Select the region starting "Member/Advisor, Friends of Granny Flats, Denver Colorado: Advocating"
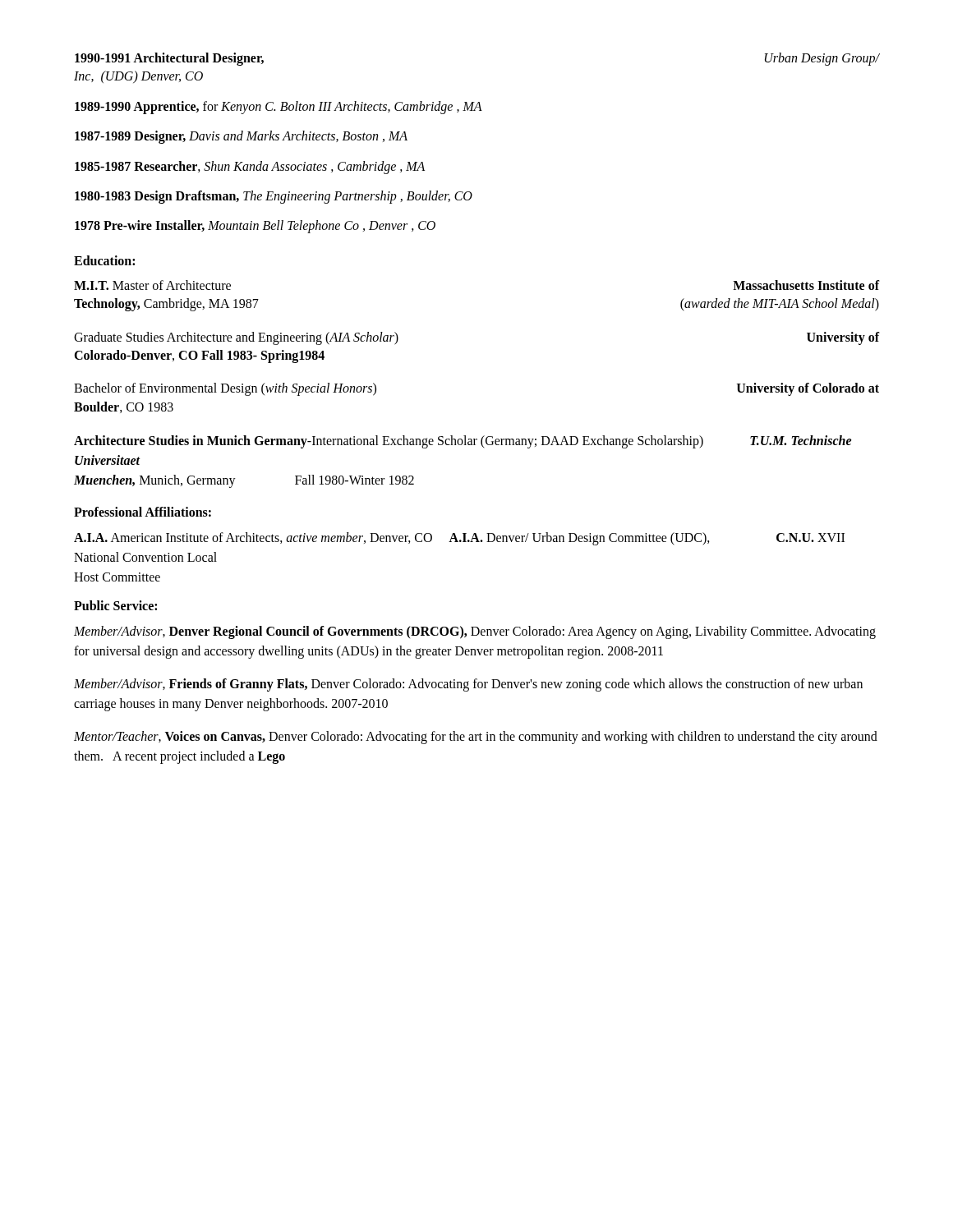This screenshot has height=1232, width=953. pyautogui.click(x=468, y=694)
